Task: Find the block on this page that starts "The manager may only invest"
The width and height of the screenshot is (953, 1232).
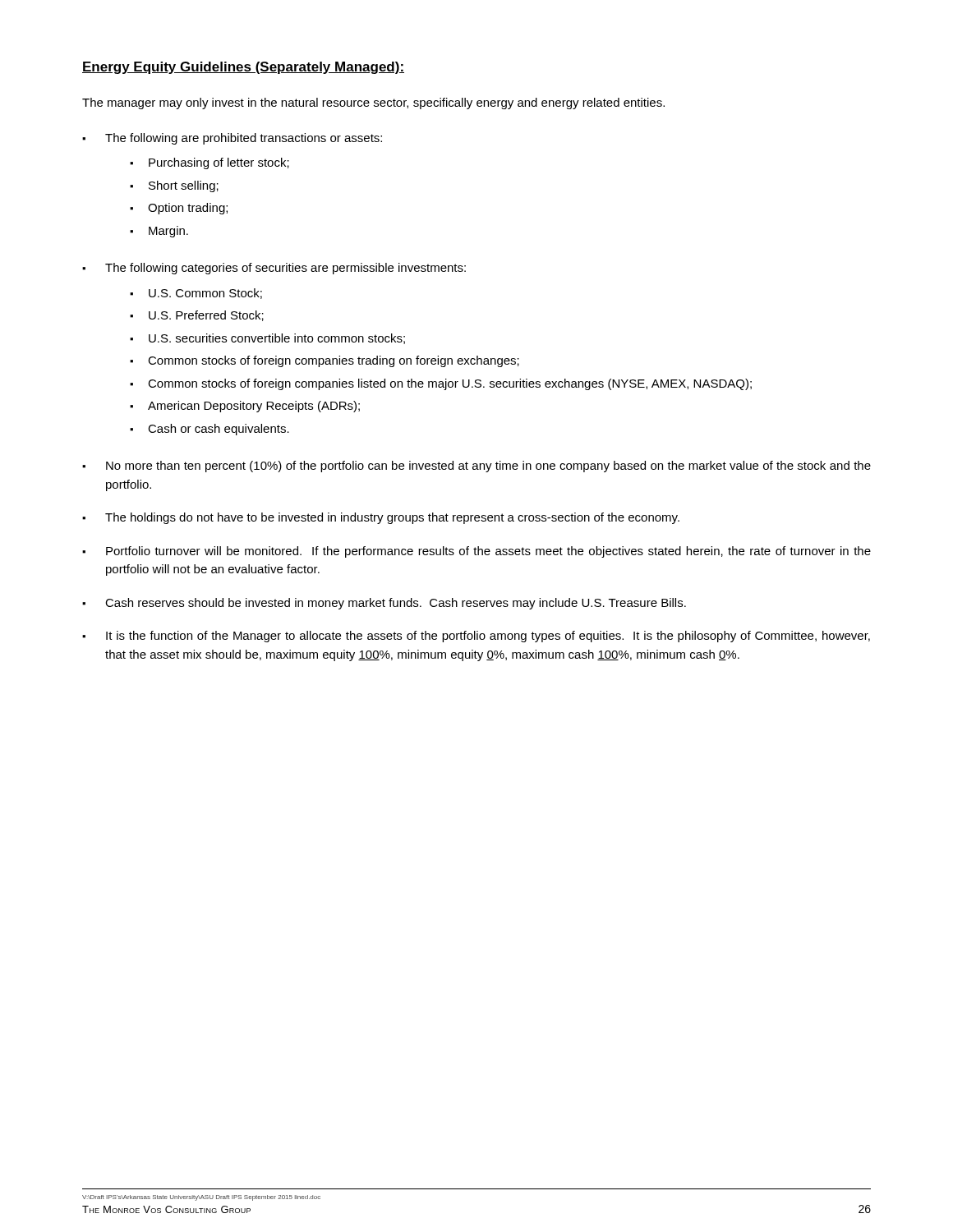Action: point(374,102)
